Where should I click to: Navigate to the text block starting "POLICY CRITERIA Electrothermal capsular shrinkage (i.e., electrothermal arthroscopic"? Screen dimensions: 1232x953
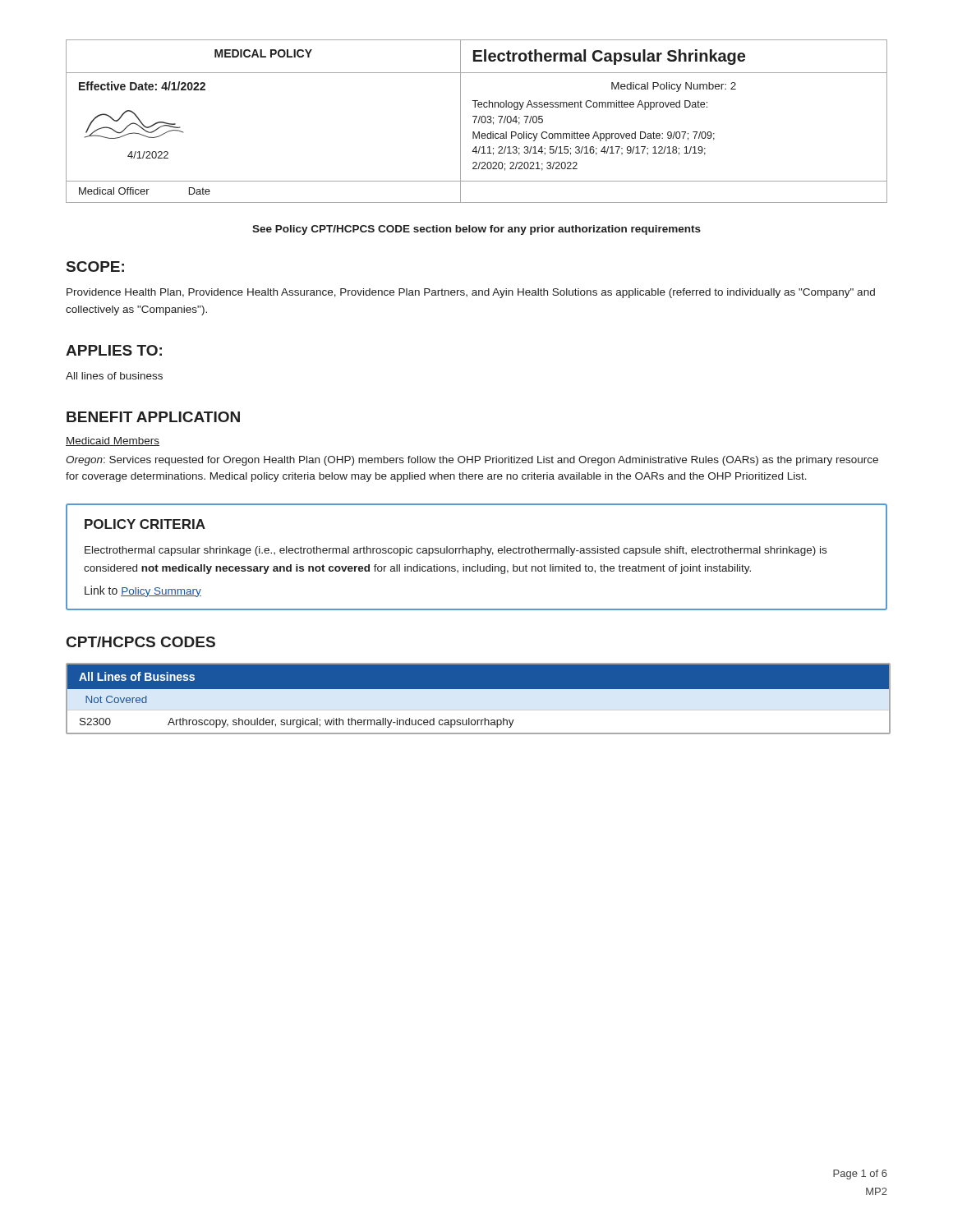click(476, 557)
